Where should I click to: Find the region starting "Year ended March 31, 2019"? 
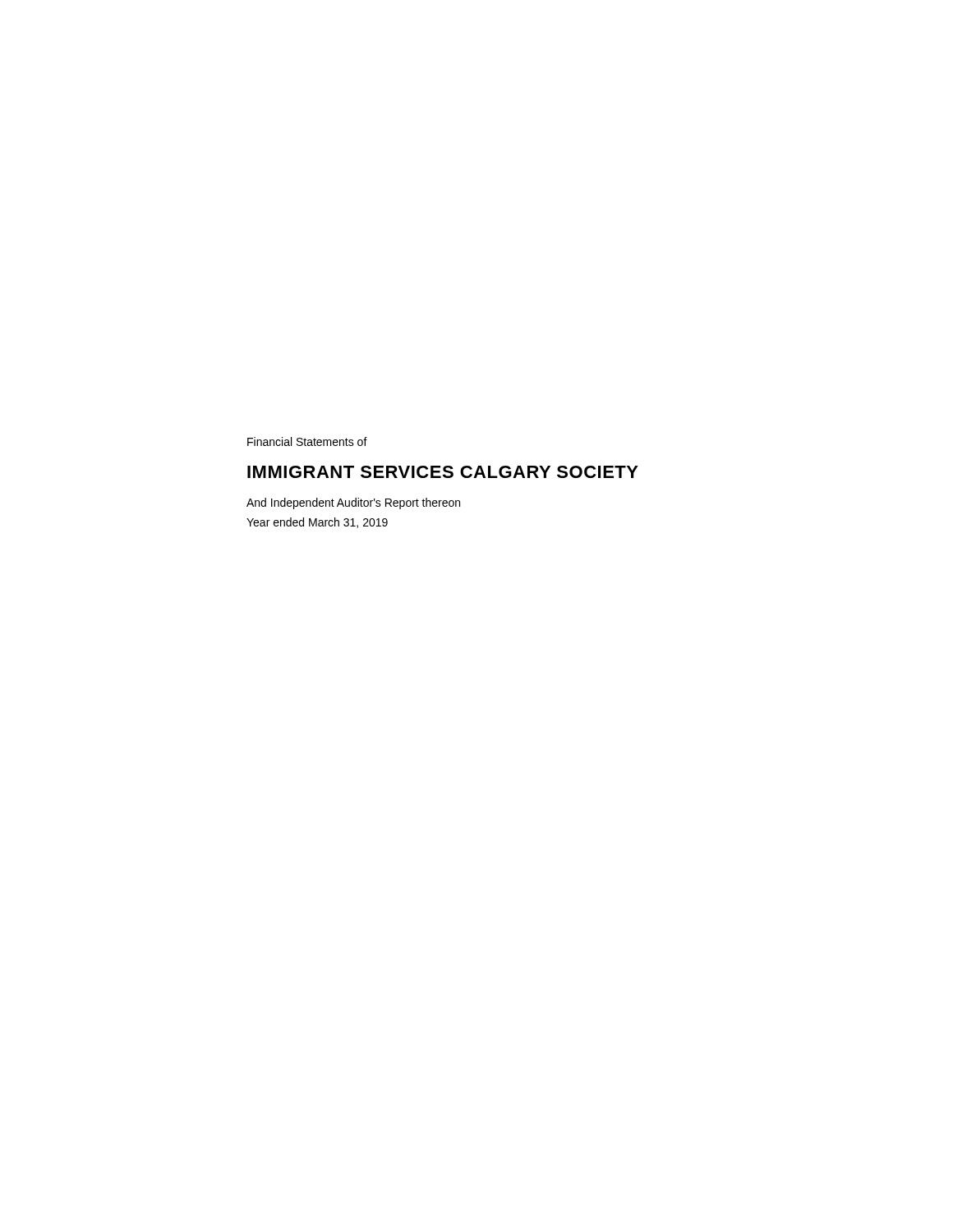(317, 522)
